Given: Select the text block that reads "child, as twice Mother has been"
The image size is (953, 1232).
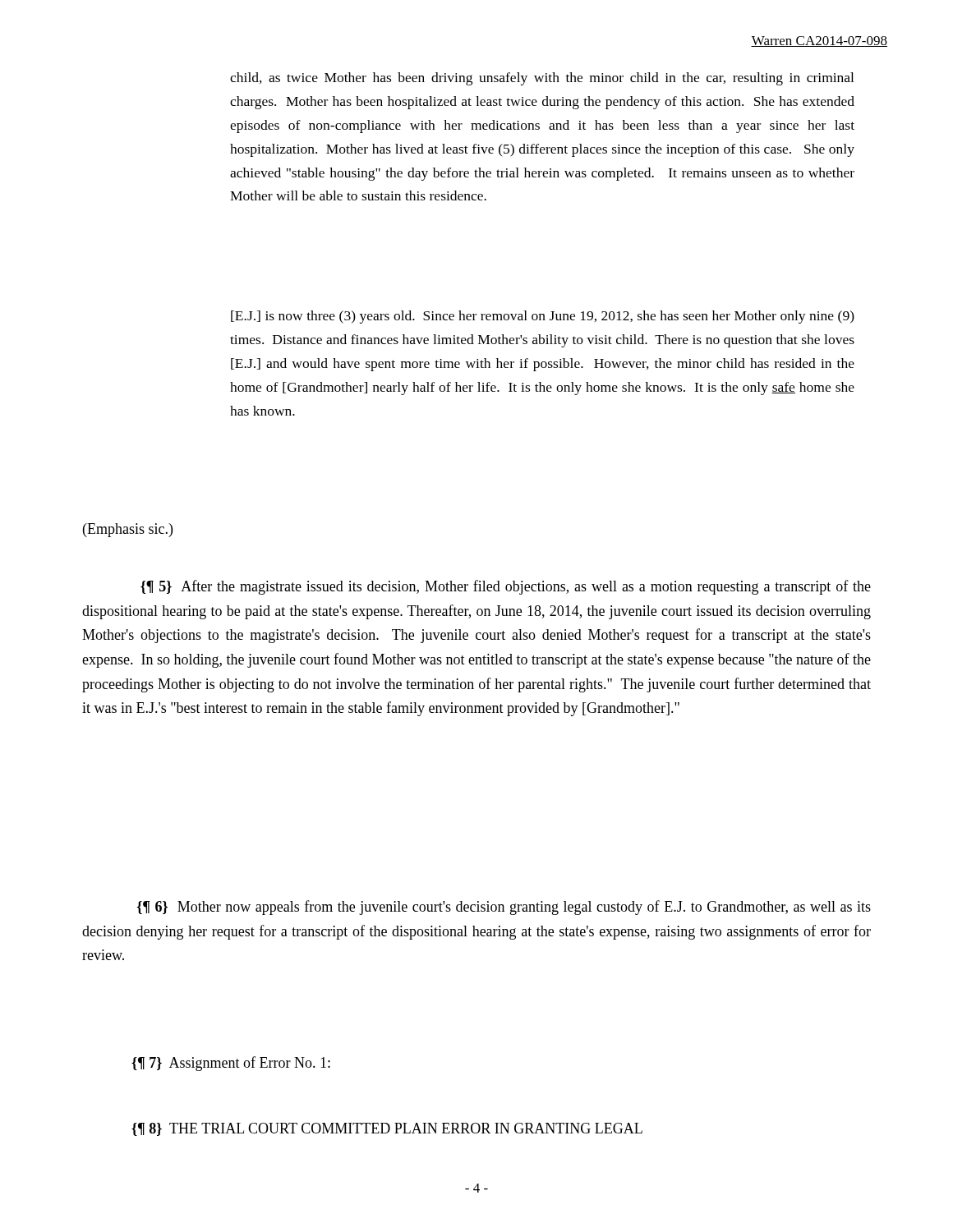Looking at the screenshot, I should point(542,137).
